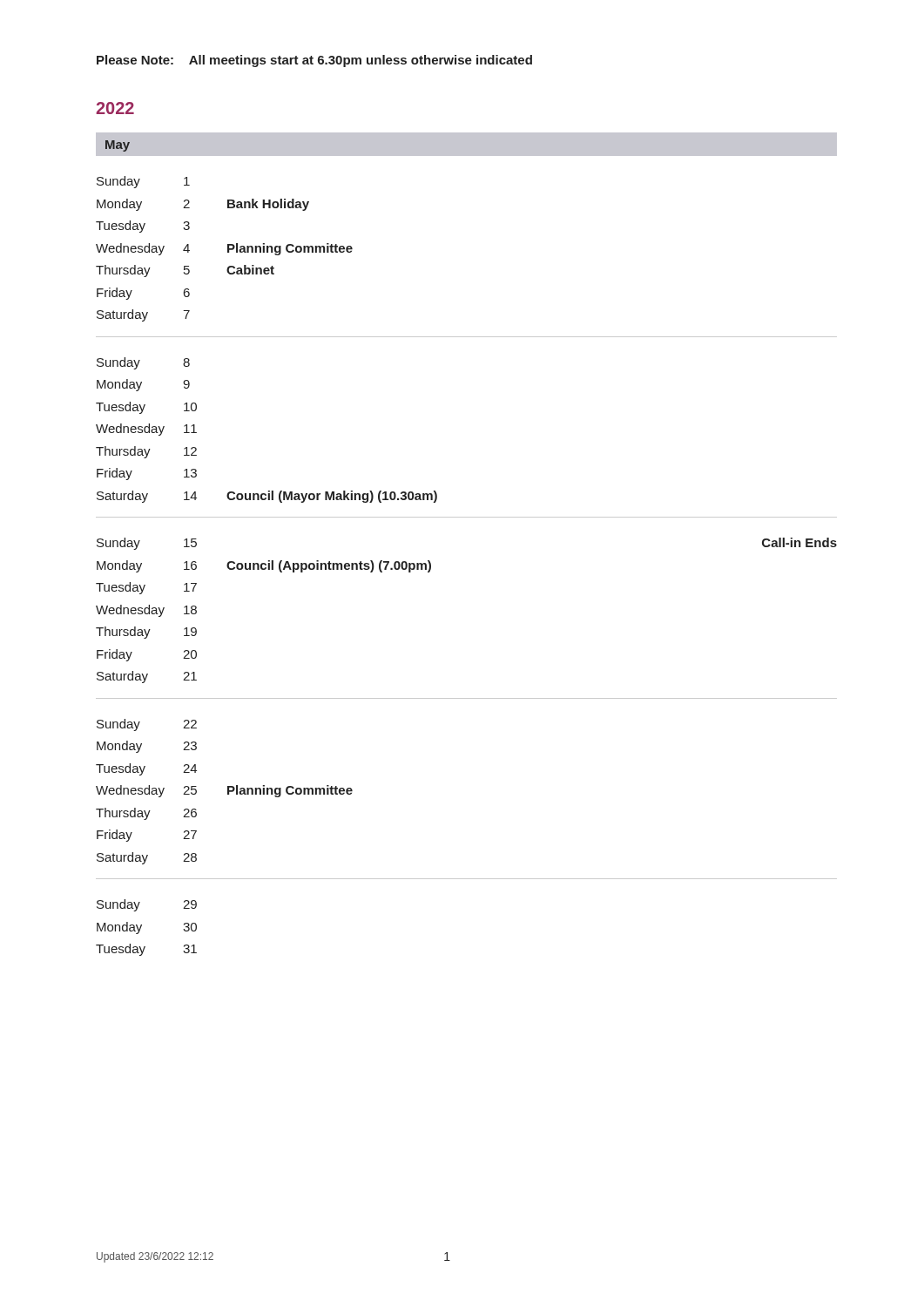The width and height of the screenshot is (924, 1307).
Task: Point to "Sunday Monday Tuesday 29 30 31"
Action: pos(114,905)
